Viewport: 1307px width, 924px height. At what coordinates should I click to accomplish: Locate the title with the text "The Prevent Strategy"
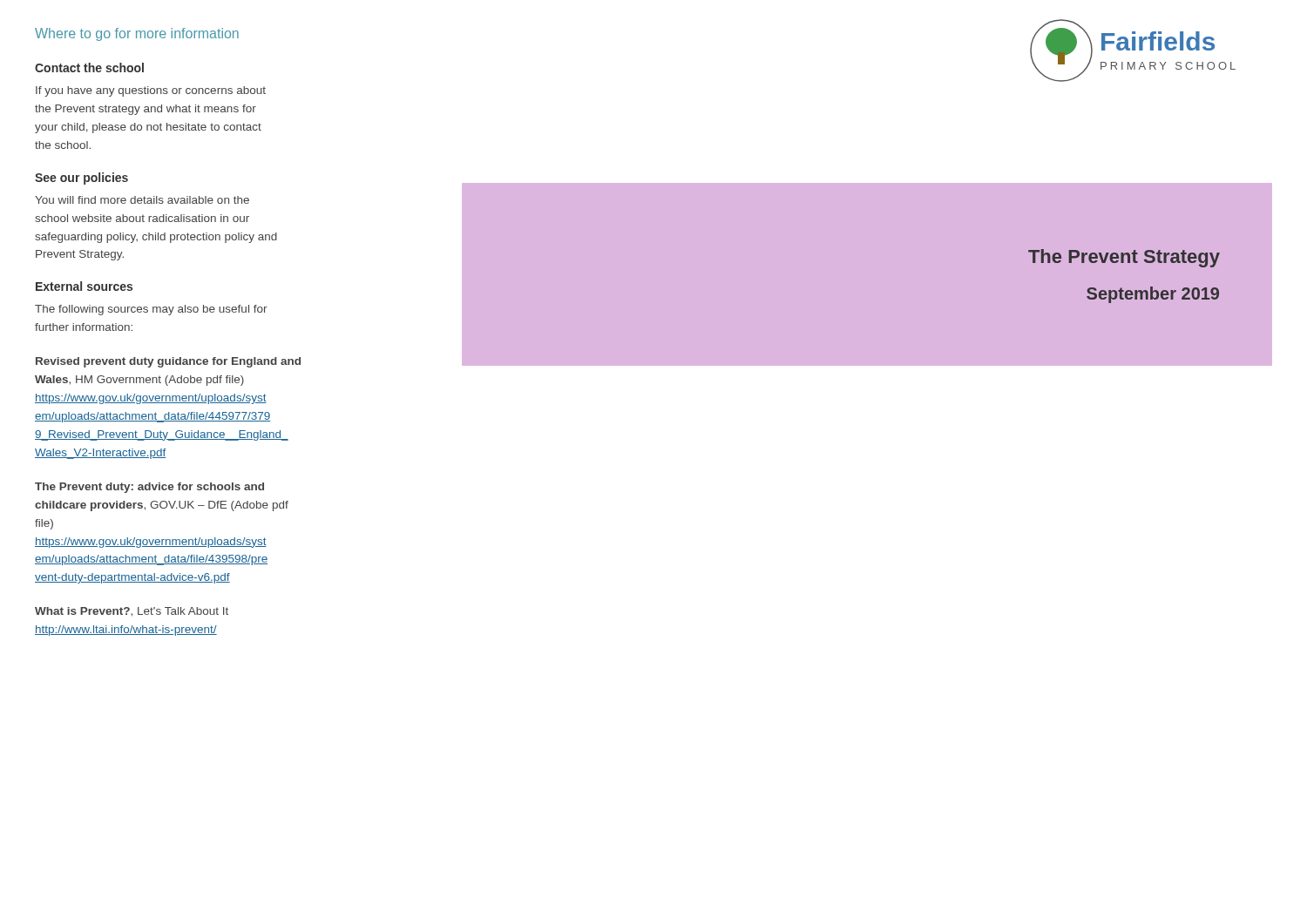pyautogui.click(x=1124, y=256)
